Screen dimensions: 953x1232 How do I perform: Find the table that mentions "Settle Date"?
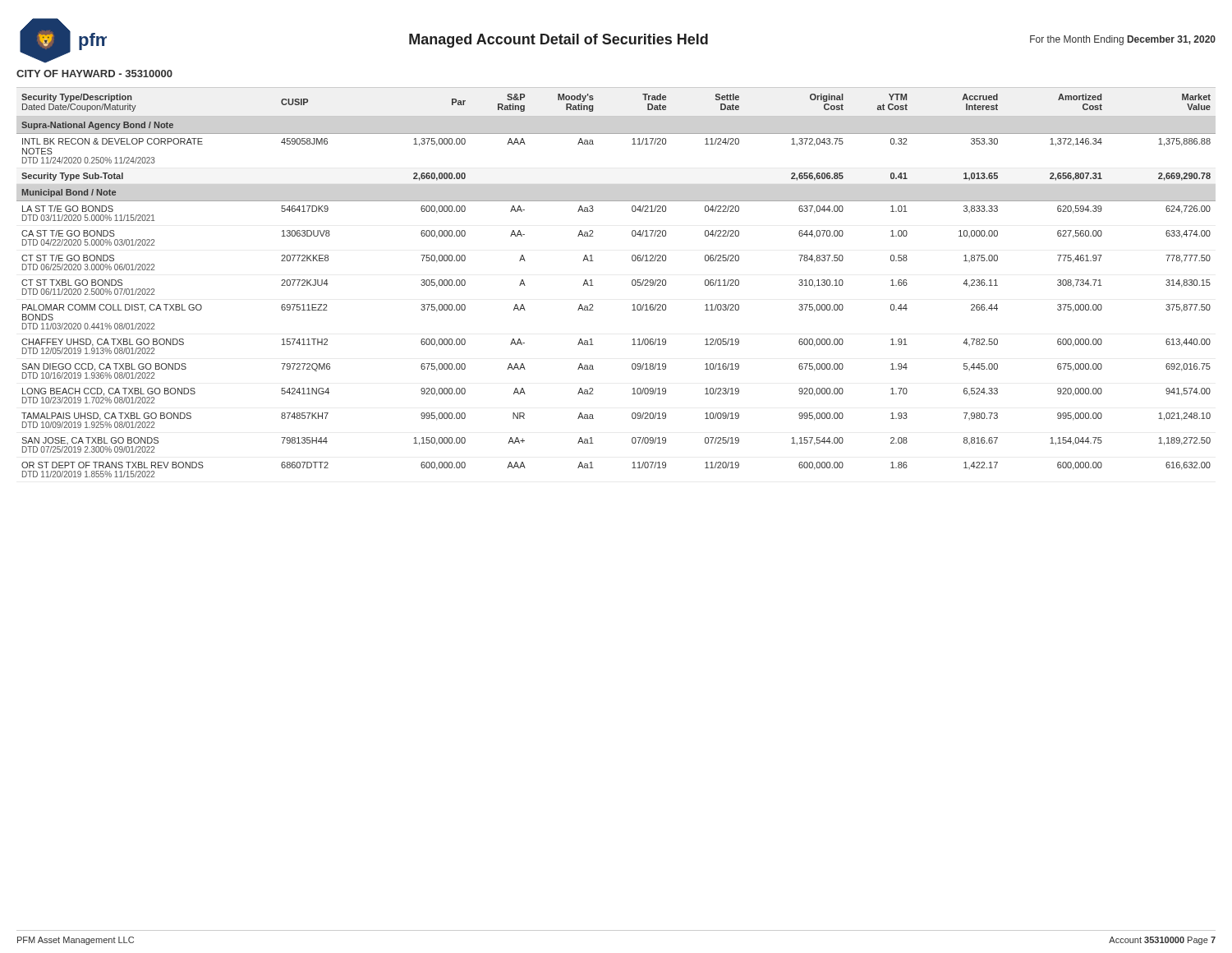(x=616, y=285)
